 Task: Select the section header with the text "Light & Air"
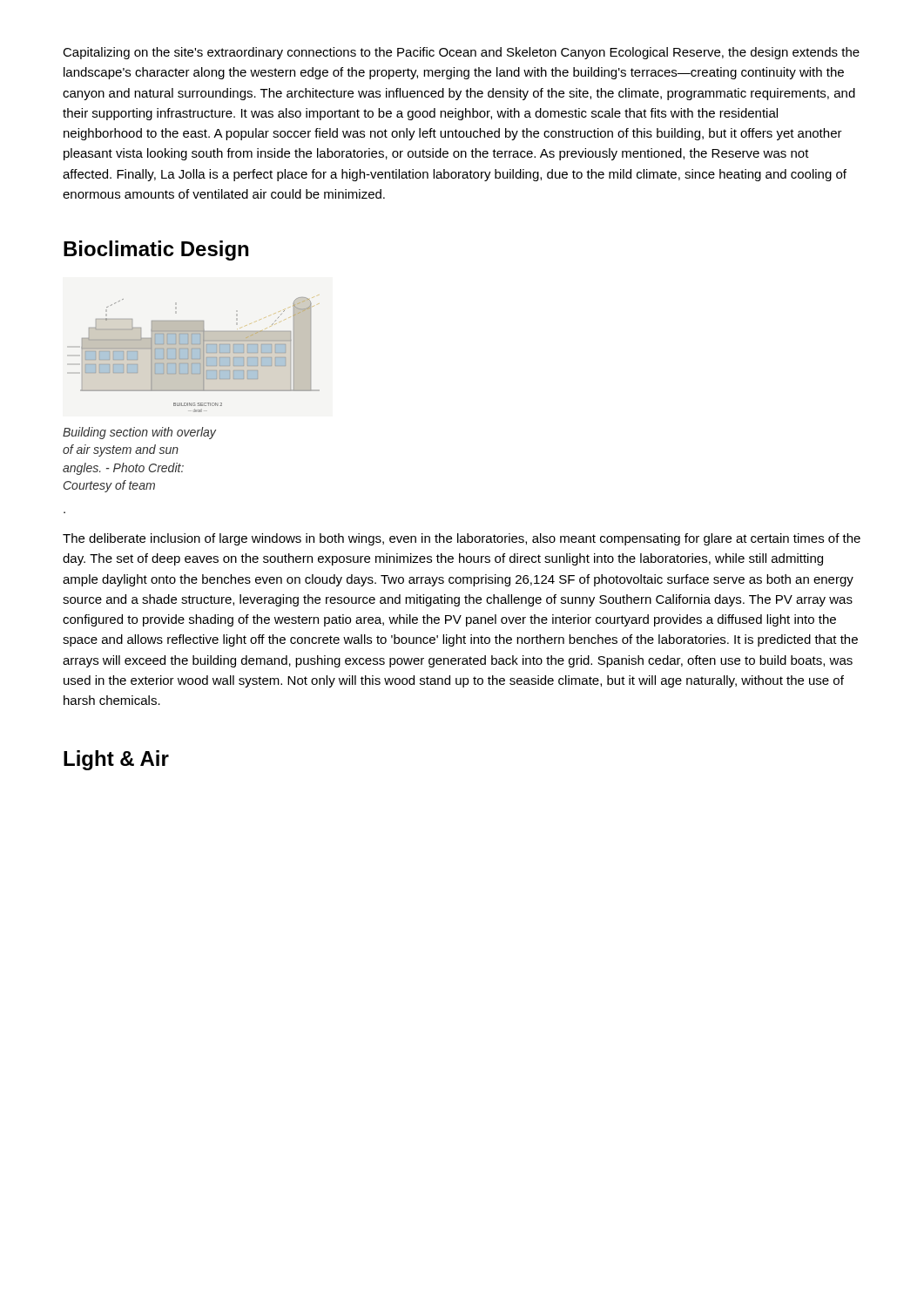116,759
